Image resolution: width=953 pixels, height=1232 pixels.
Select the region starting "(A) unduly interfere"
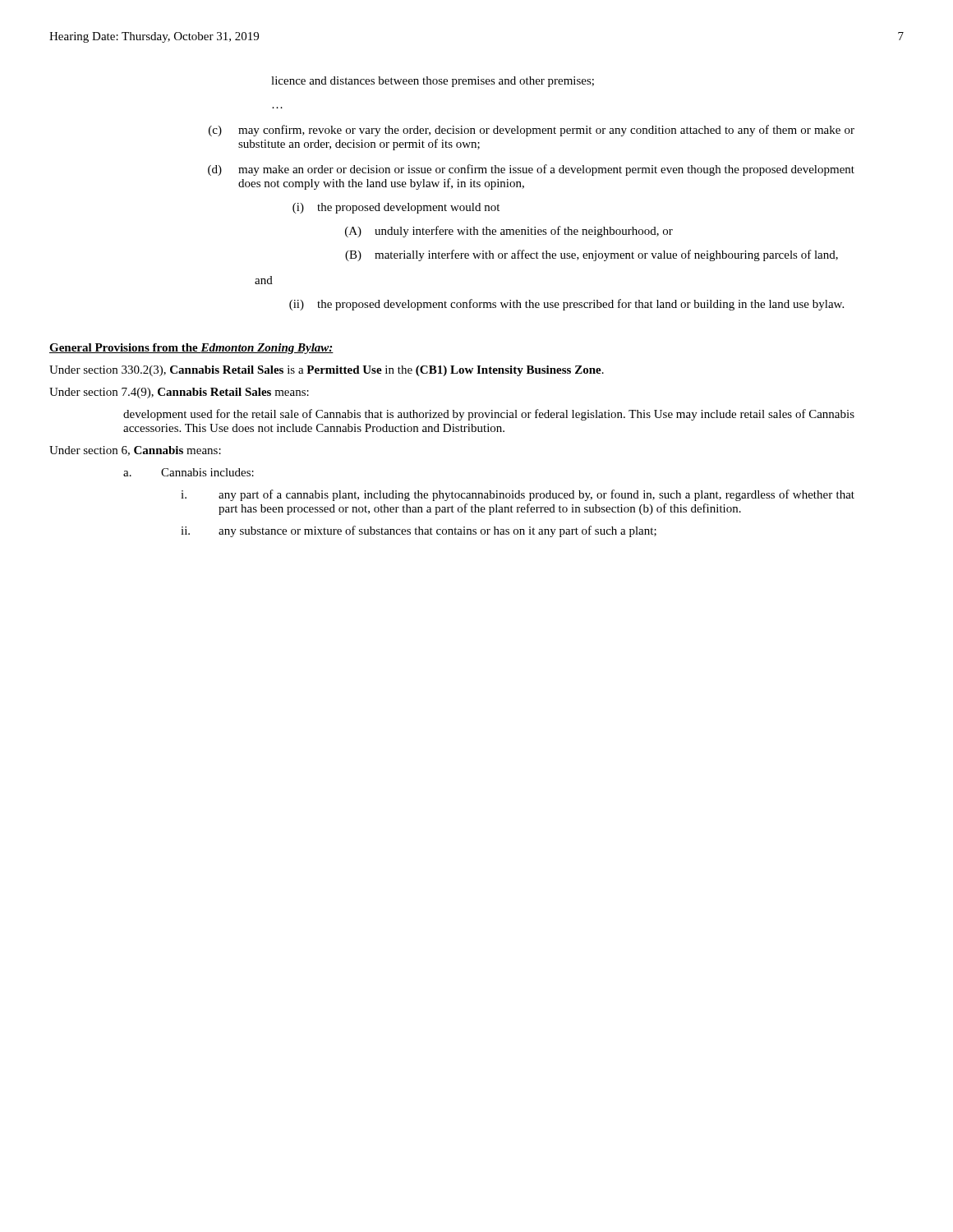pyautogui.click(x=587, y=231)
